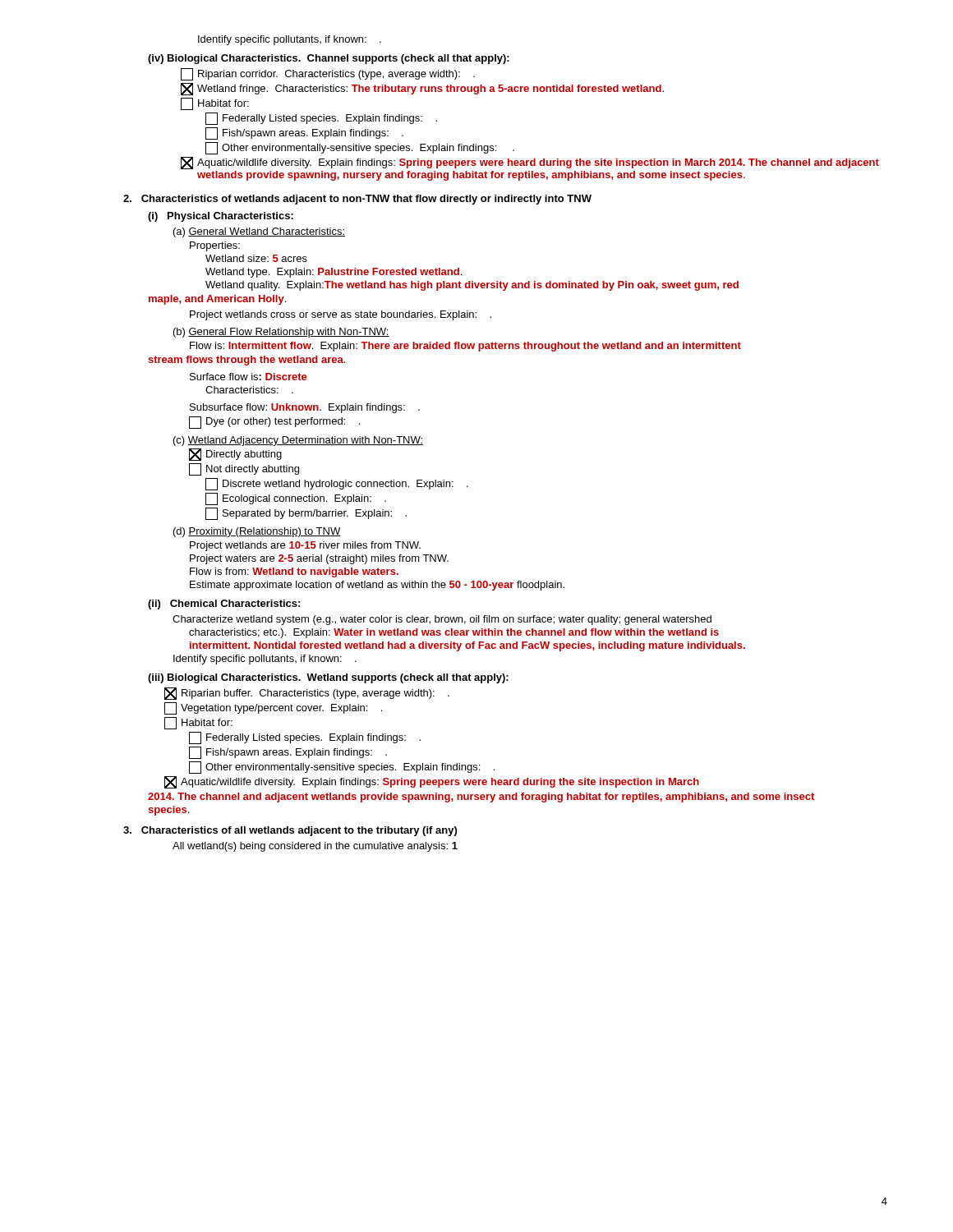Find the section header on this page that starts "(iii) Biological Characteristics. Wetland"
The height and width of the screenshot is (1232, 953).
coord(328,677)
